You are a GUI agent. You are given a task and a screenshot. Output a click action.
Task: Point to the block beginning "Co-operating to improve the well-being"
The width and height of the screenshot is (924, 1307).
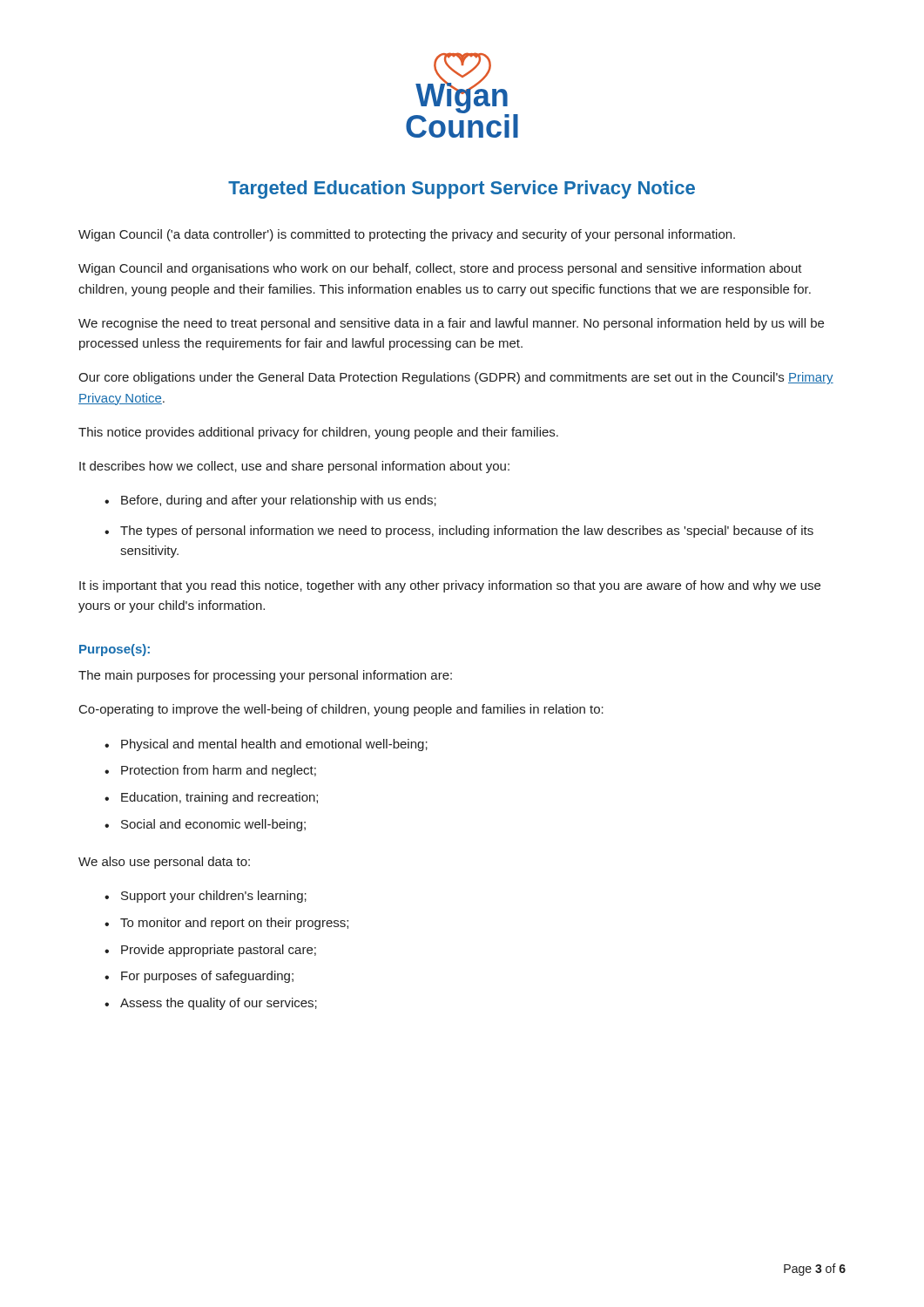(341, 709)
